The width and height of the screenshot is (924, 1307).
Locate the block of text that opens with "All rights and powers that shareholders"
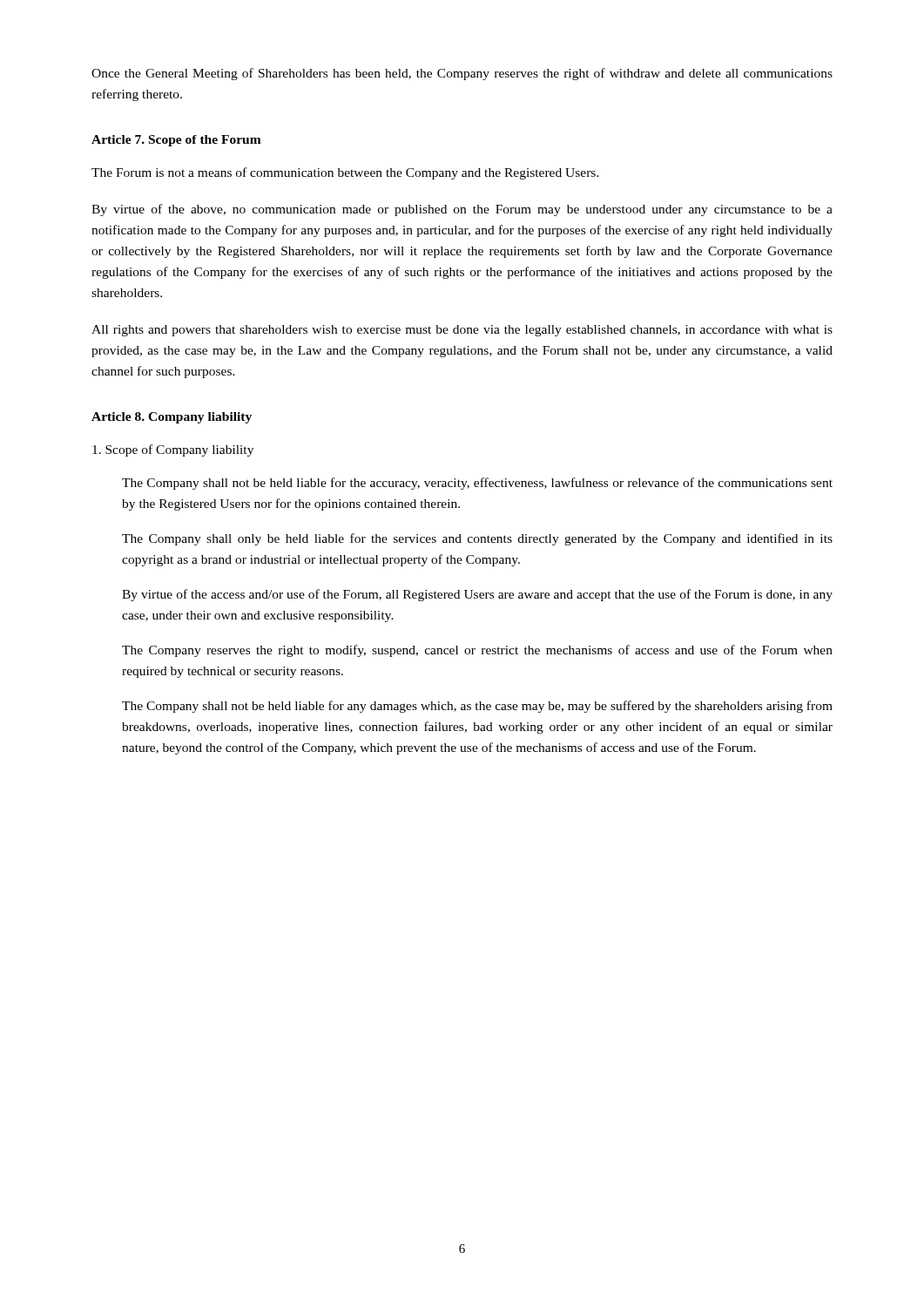(x=462, y=350)
